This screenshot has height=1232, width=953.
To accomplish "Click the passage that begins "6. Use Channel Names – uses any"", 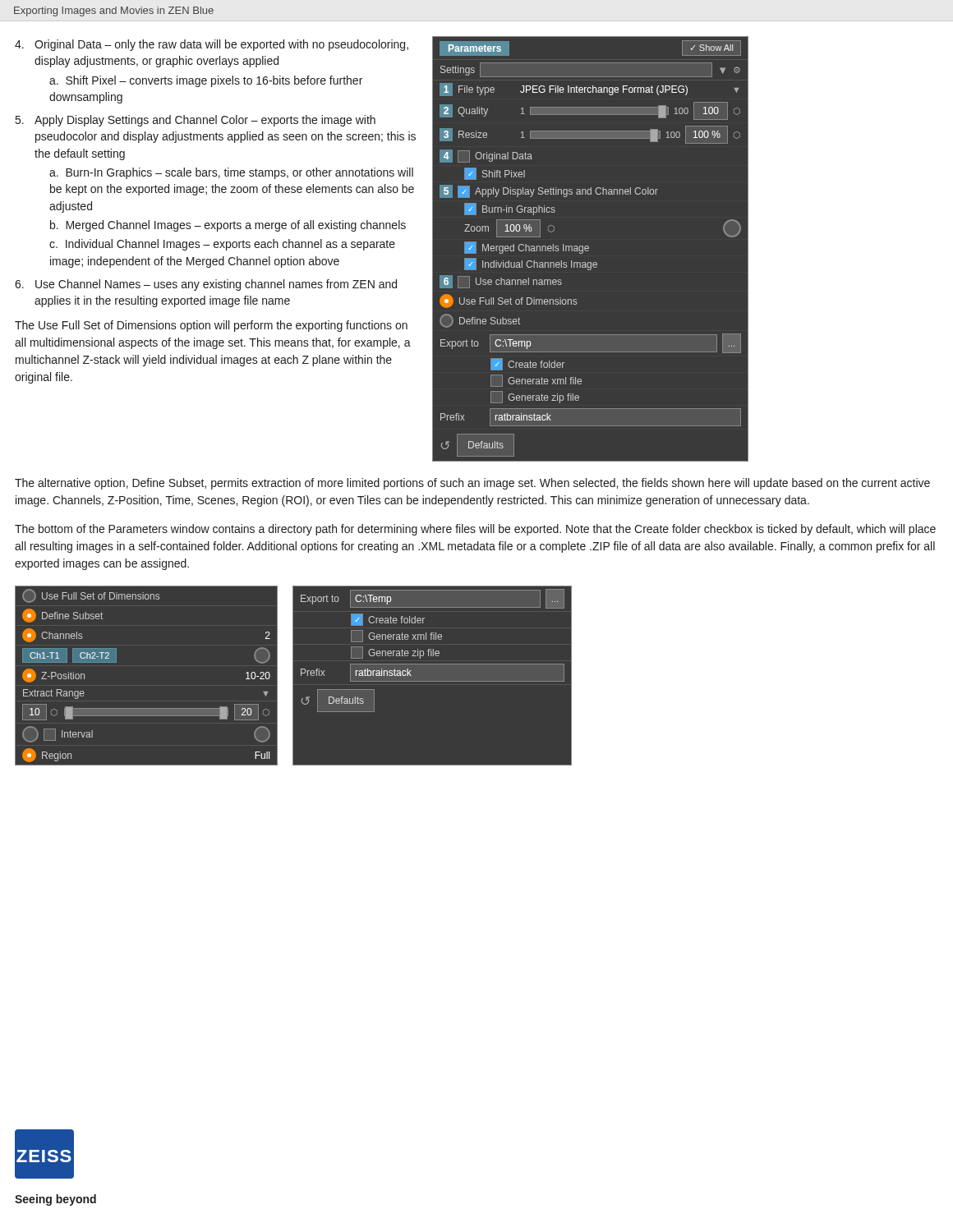I will (x=216, y=293).
